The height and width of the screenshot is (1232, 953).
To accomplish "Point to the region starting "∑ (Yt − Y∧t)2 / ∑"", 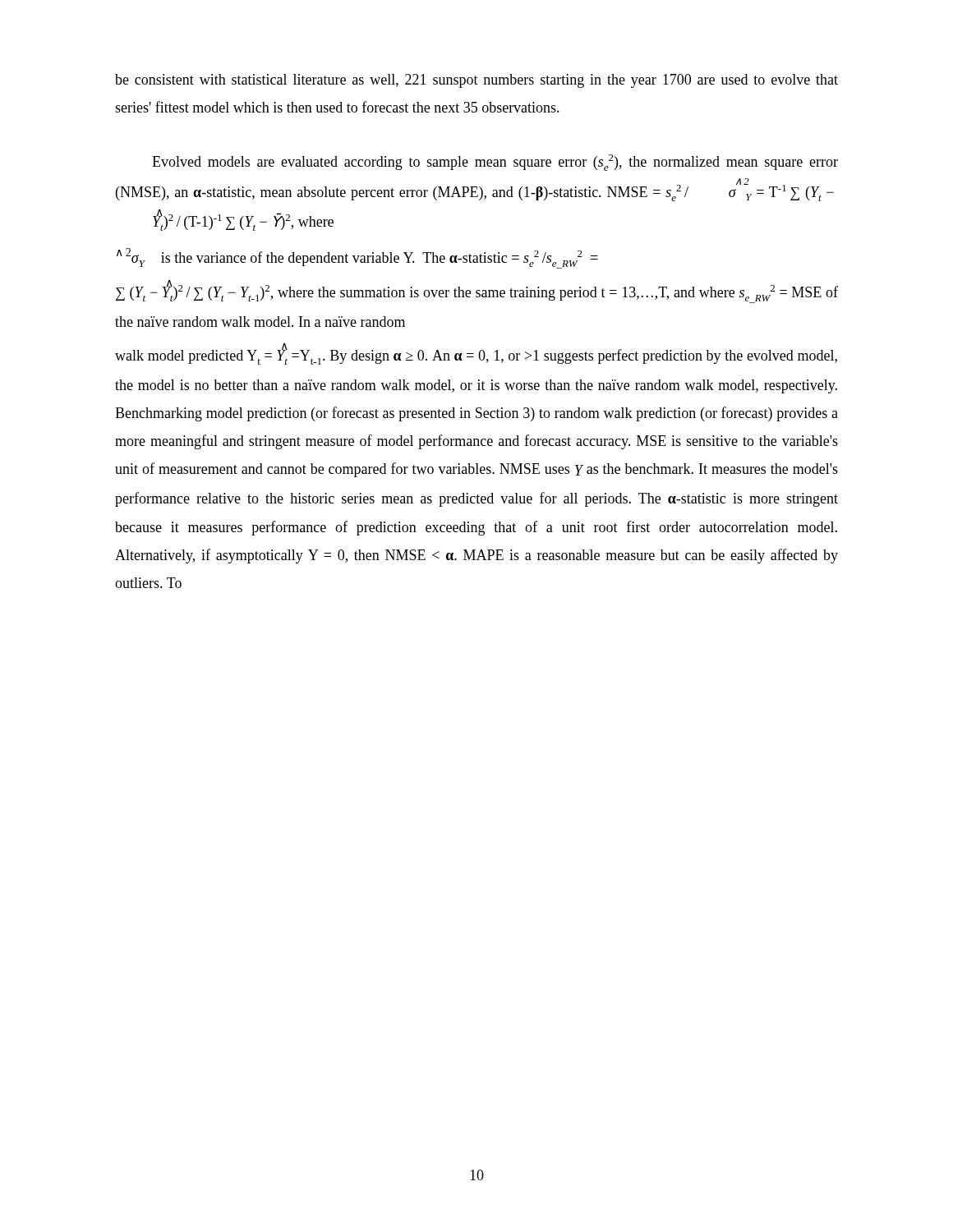I will [476, 305].
